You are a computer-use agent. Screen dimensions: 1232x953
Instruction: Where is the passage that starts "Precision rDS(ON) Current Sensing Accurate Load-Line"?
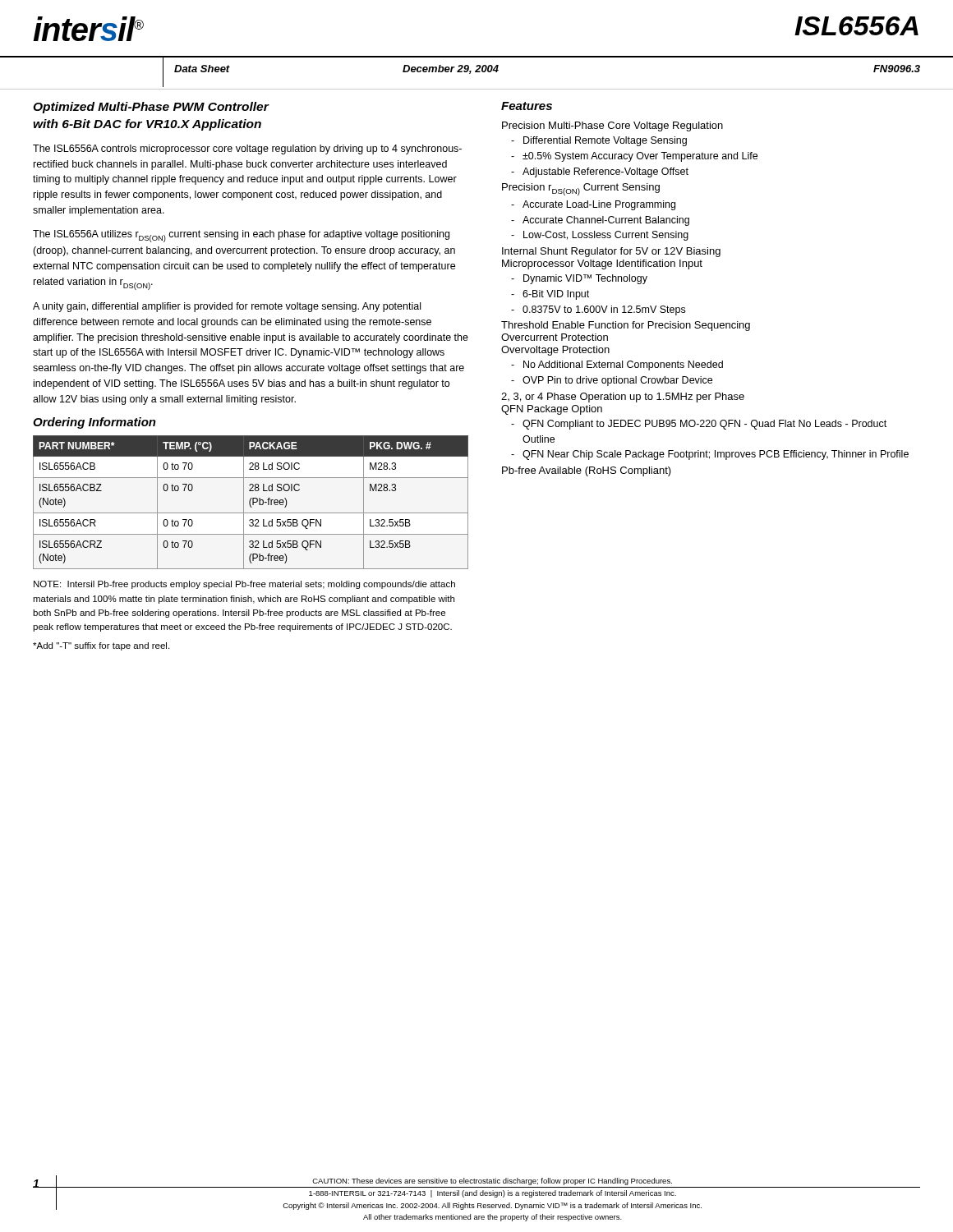click(x=581, y=189)
